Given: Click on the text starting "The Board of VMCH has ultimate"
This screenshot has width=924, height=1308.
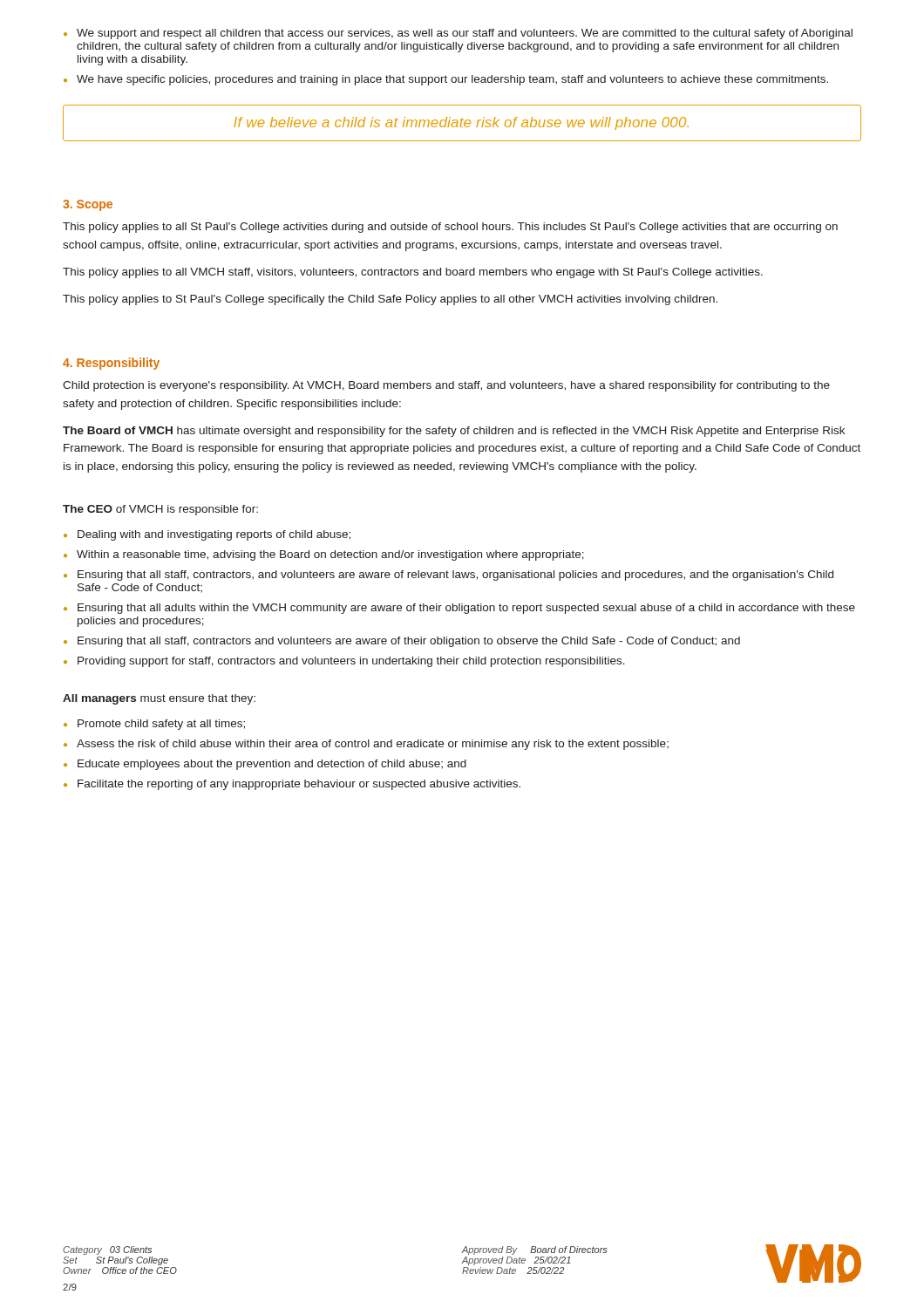Looking at the screenshot, I should [462, 448].
